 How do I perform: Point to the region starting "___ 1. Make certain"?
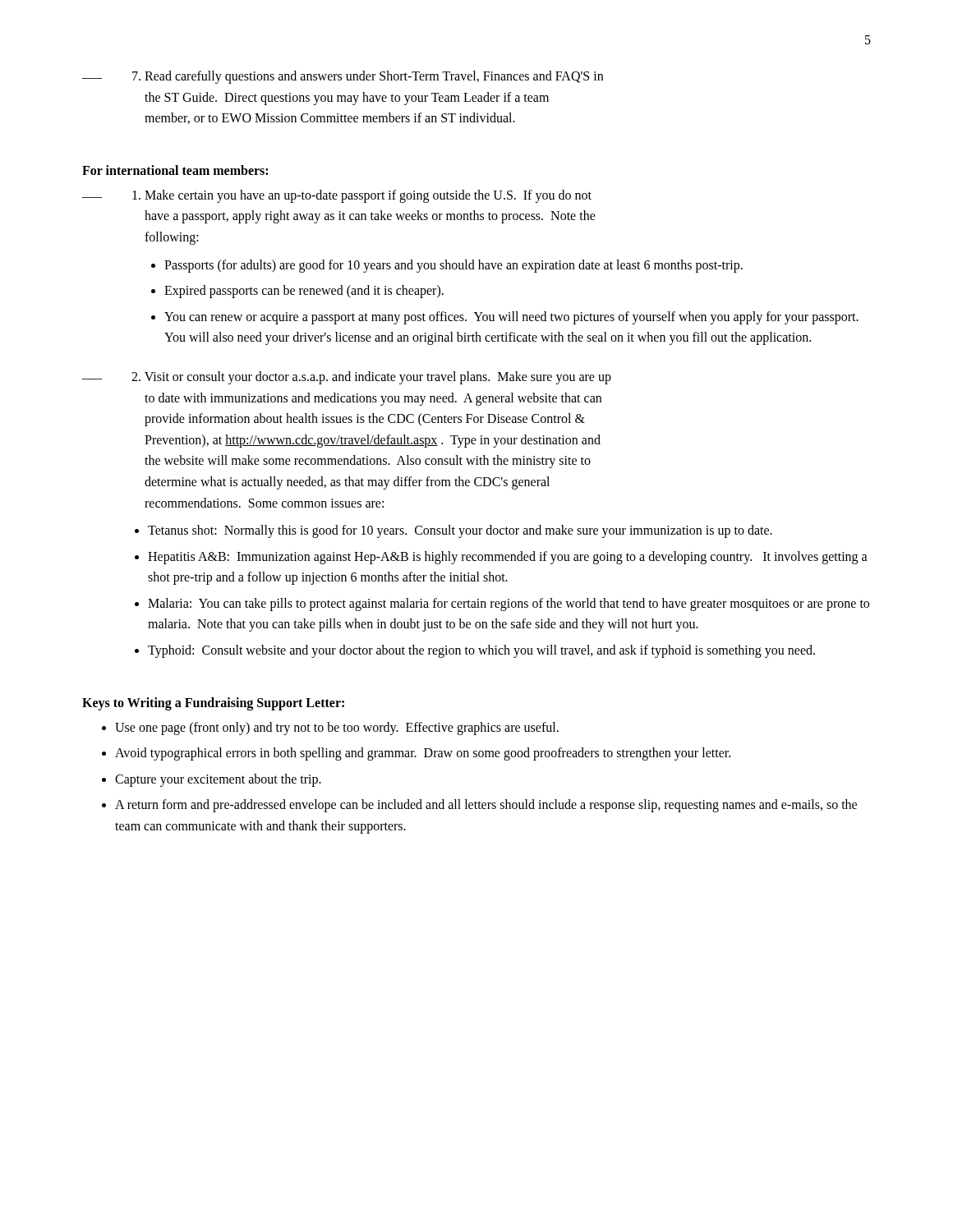click(476, 270)
